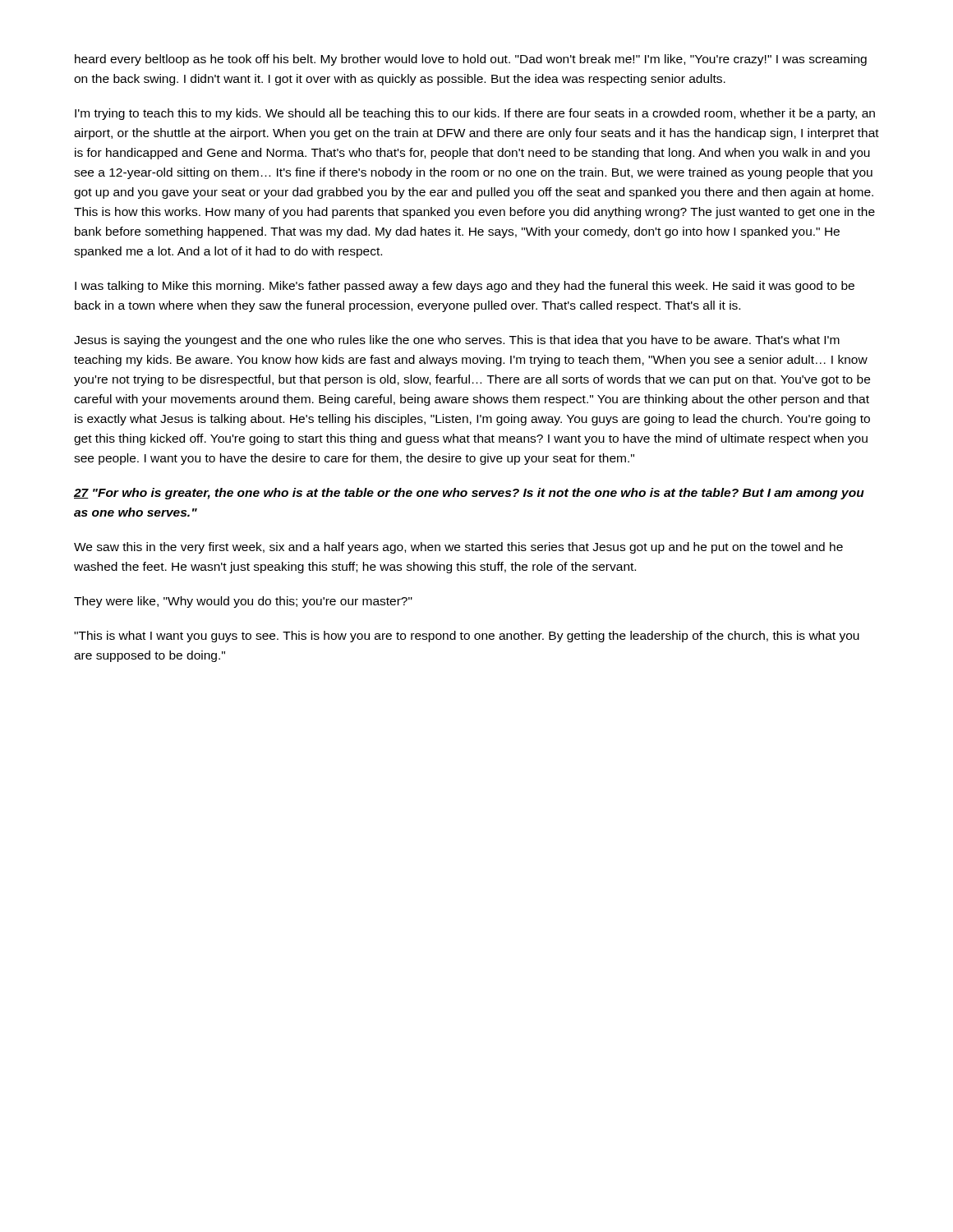Point to the block starting ""This is what I"

pos(467,645)
